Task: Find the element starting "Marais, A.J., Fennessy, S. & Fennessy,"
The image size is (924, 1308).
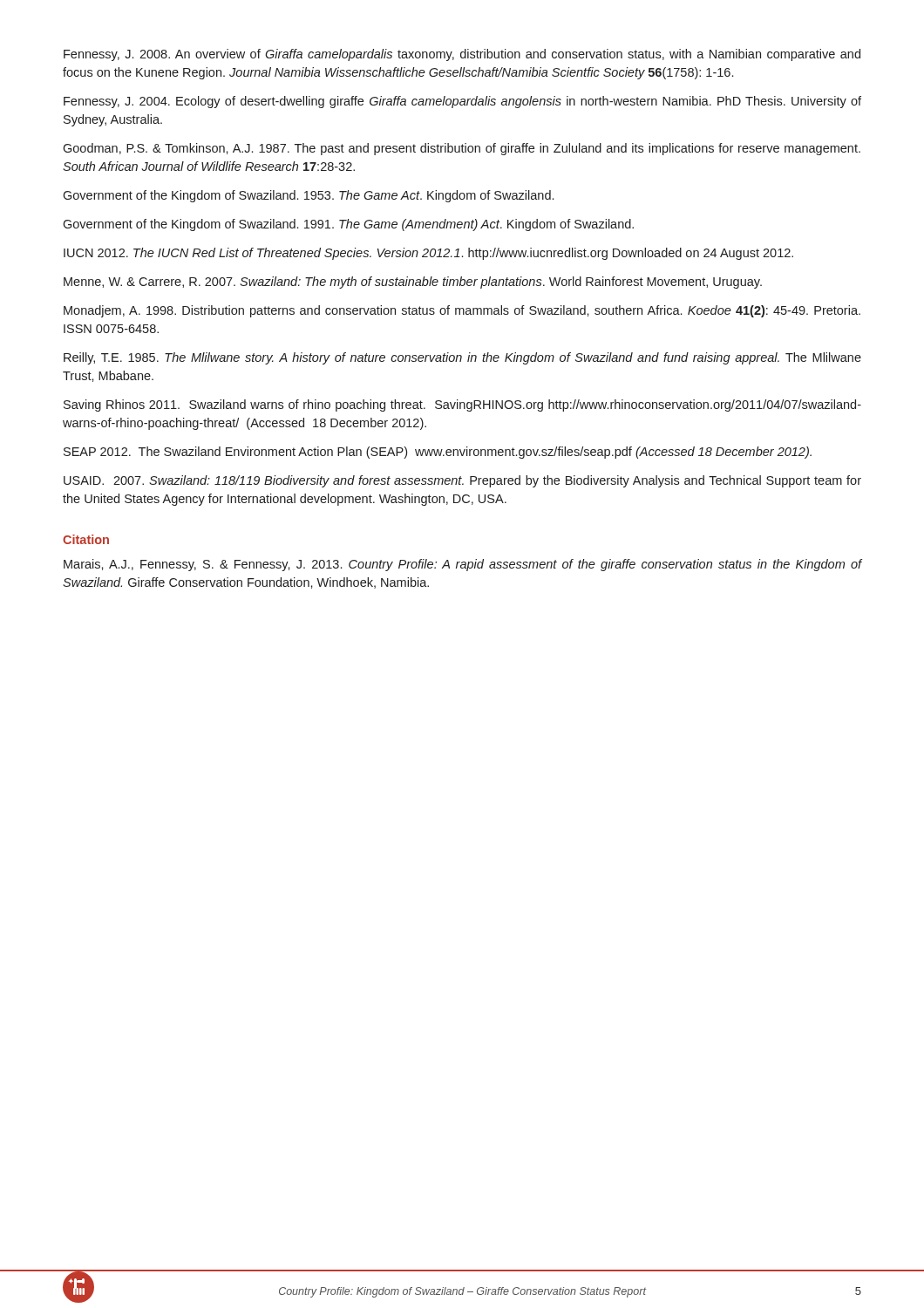Action: click(462, 574)
